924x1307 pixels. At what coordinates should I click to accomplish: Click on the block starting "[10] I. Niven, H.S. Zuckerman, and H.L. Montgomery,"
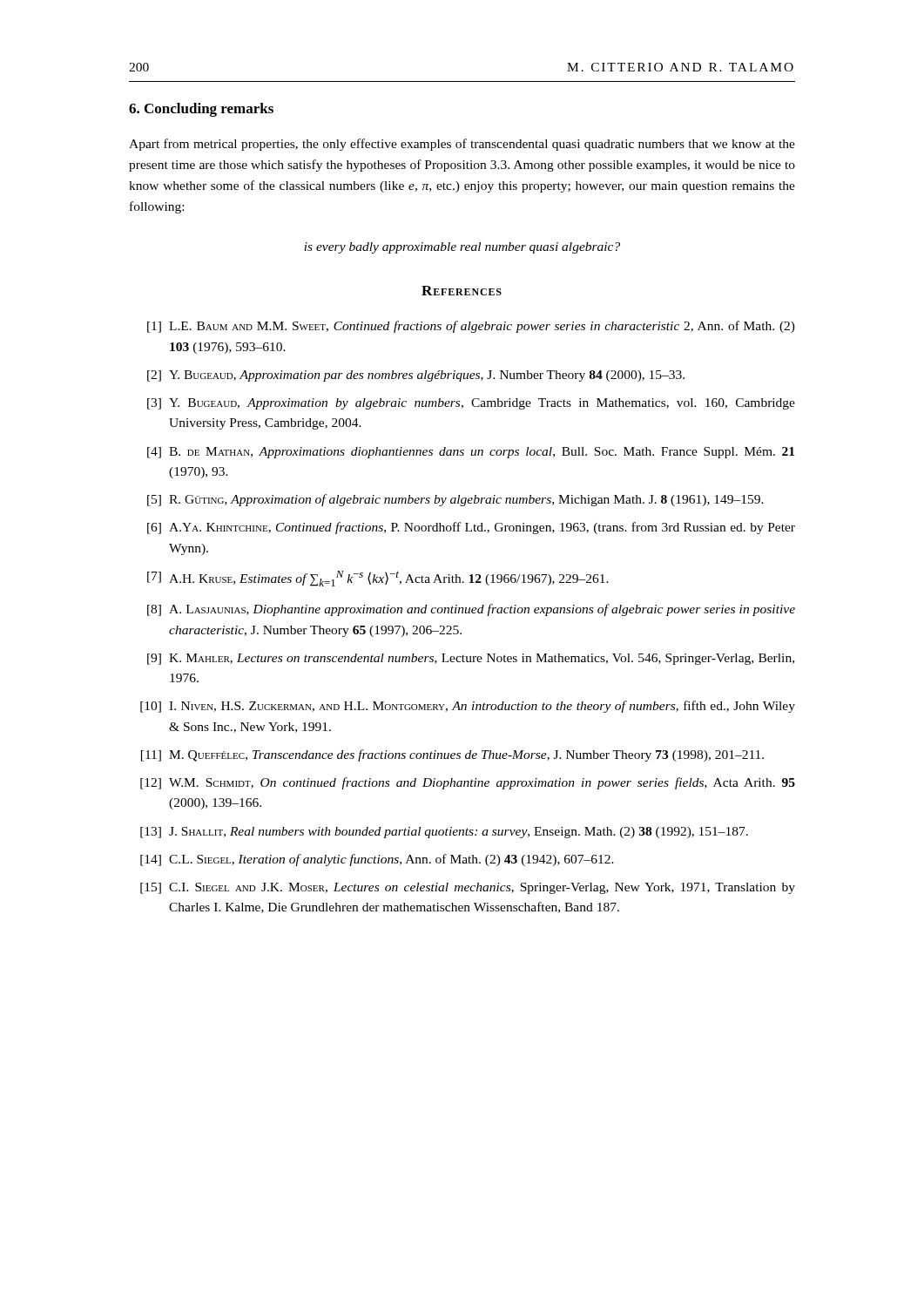(x=462, y=716)
